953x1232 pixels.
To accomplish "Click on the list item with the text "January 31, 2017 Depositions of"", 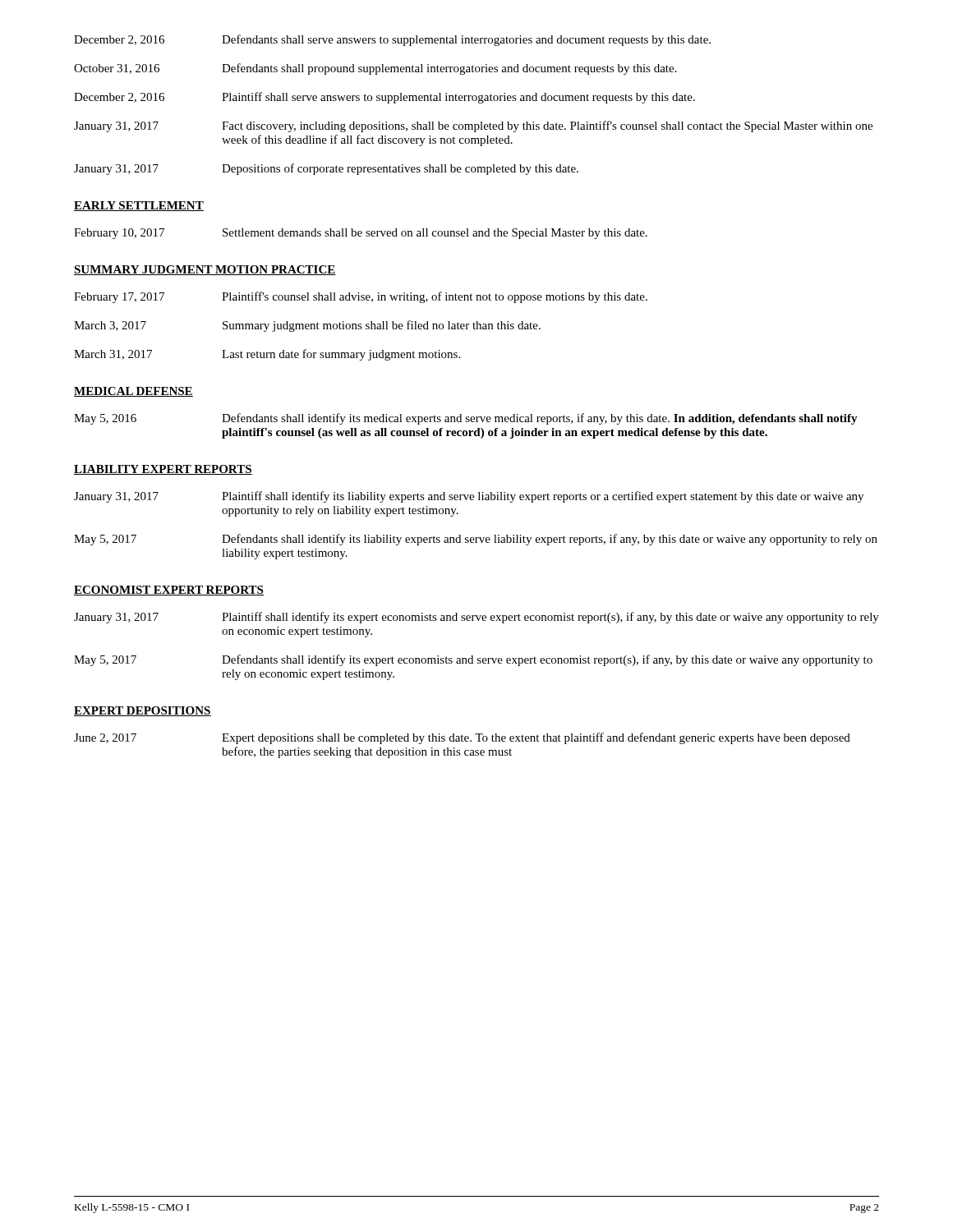I will click(476, 169).
